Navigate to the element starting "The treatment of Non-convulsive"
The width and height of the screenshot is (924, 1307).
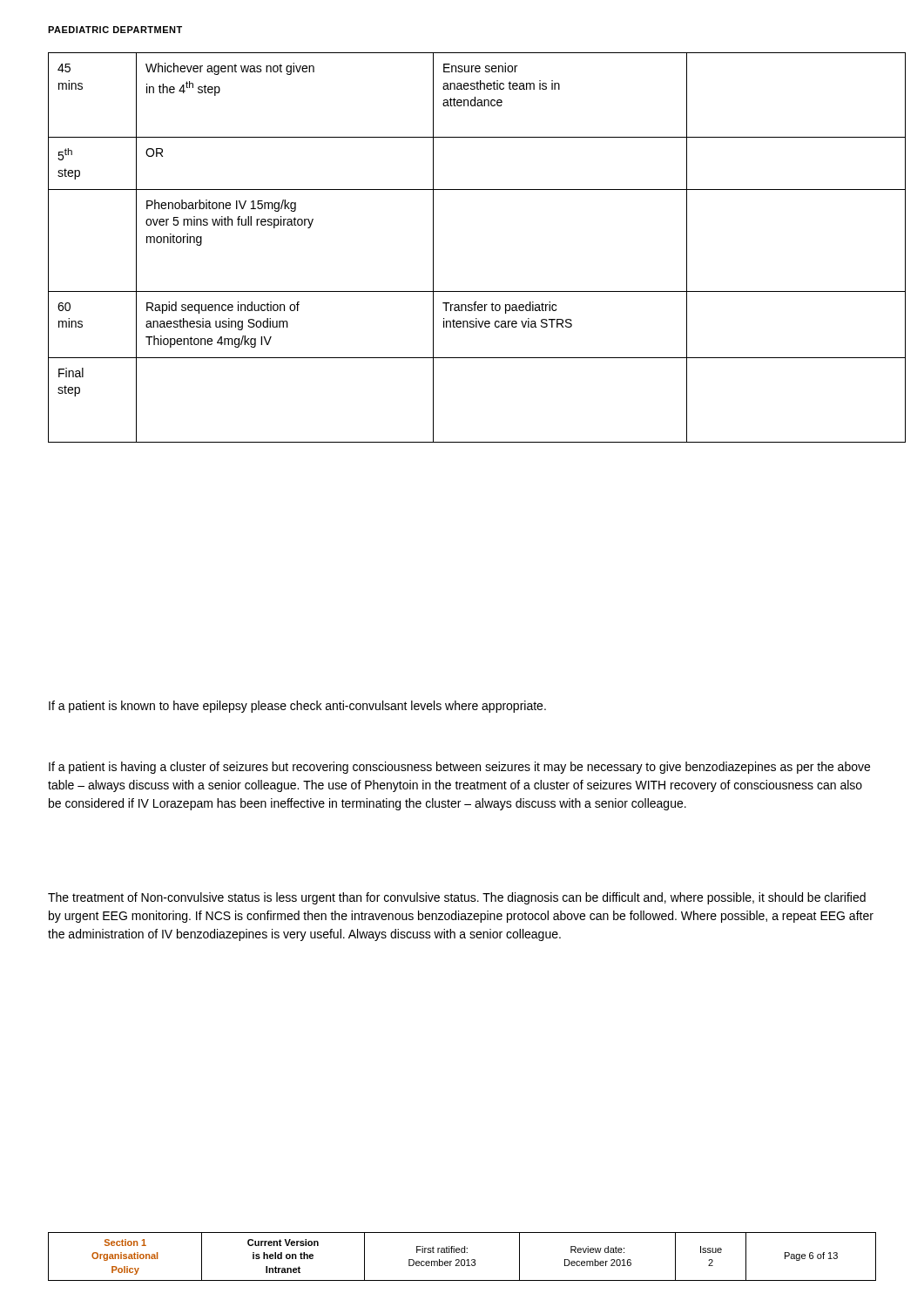[461, 916]
